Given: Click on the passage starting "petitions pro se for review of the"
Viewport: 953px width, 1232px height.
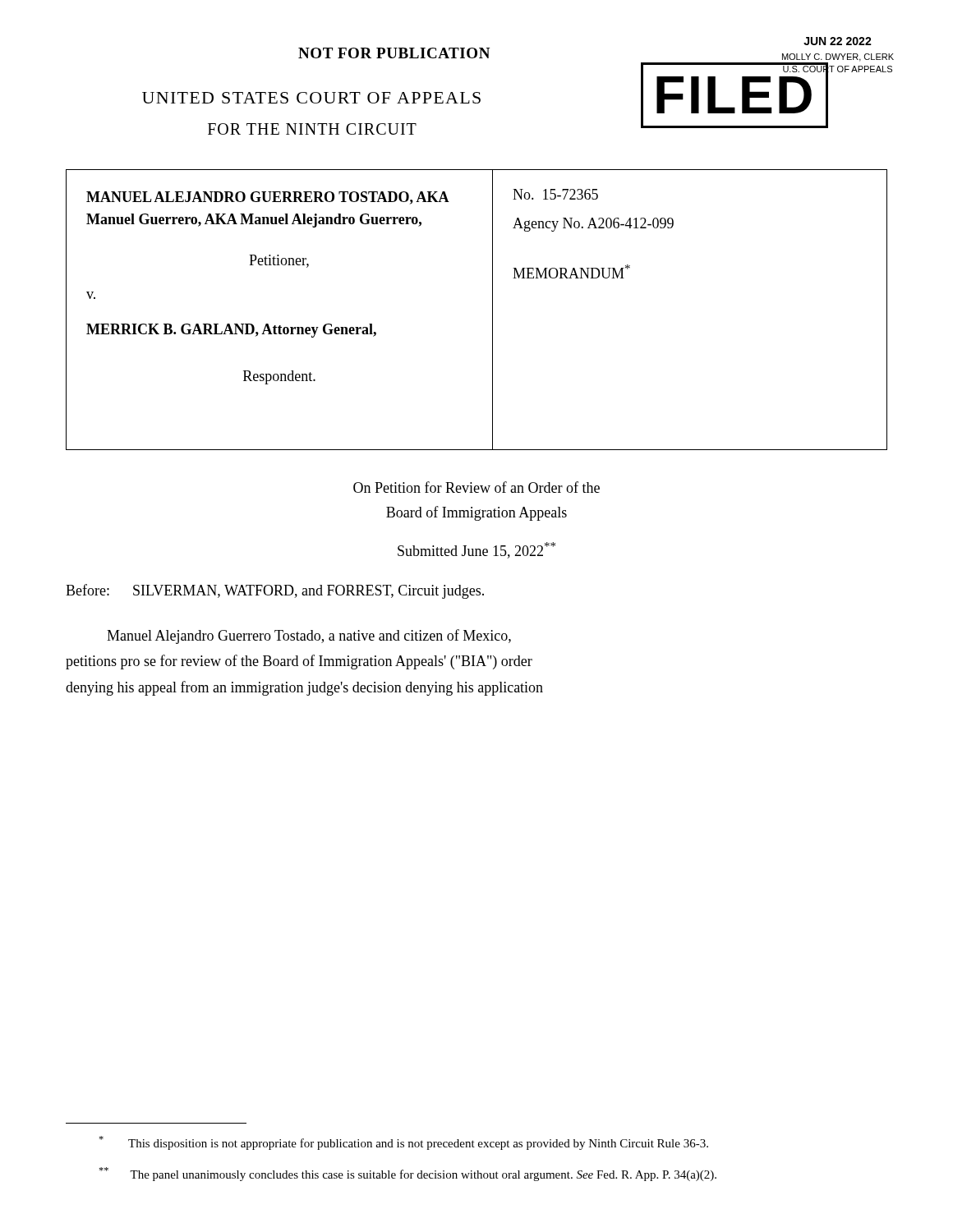Looking at the screenshot, I should 299,662.
